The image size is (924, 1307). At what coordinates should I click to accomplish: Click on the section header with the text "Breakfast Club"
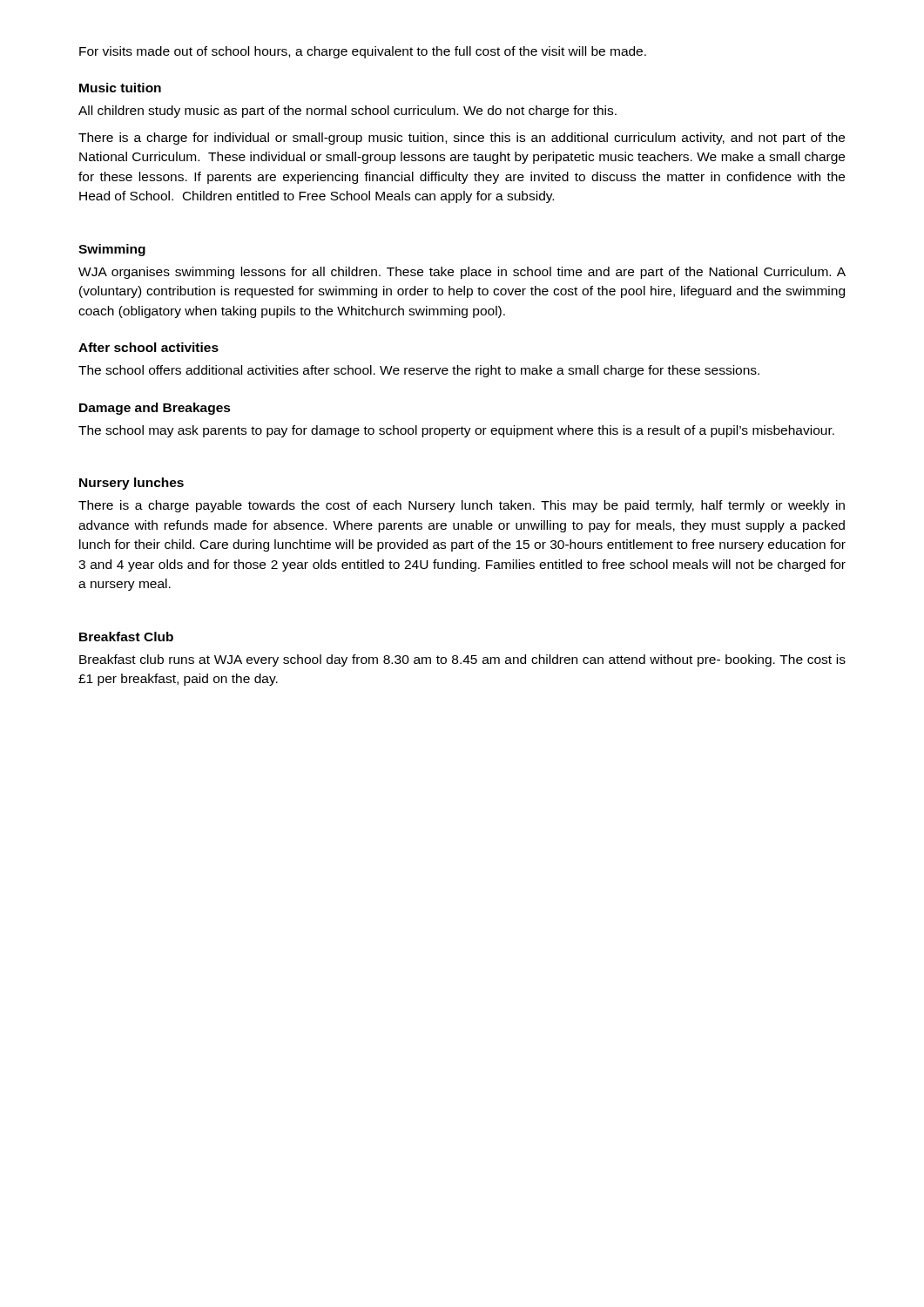pos(126,636)
